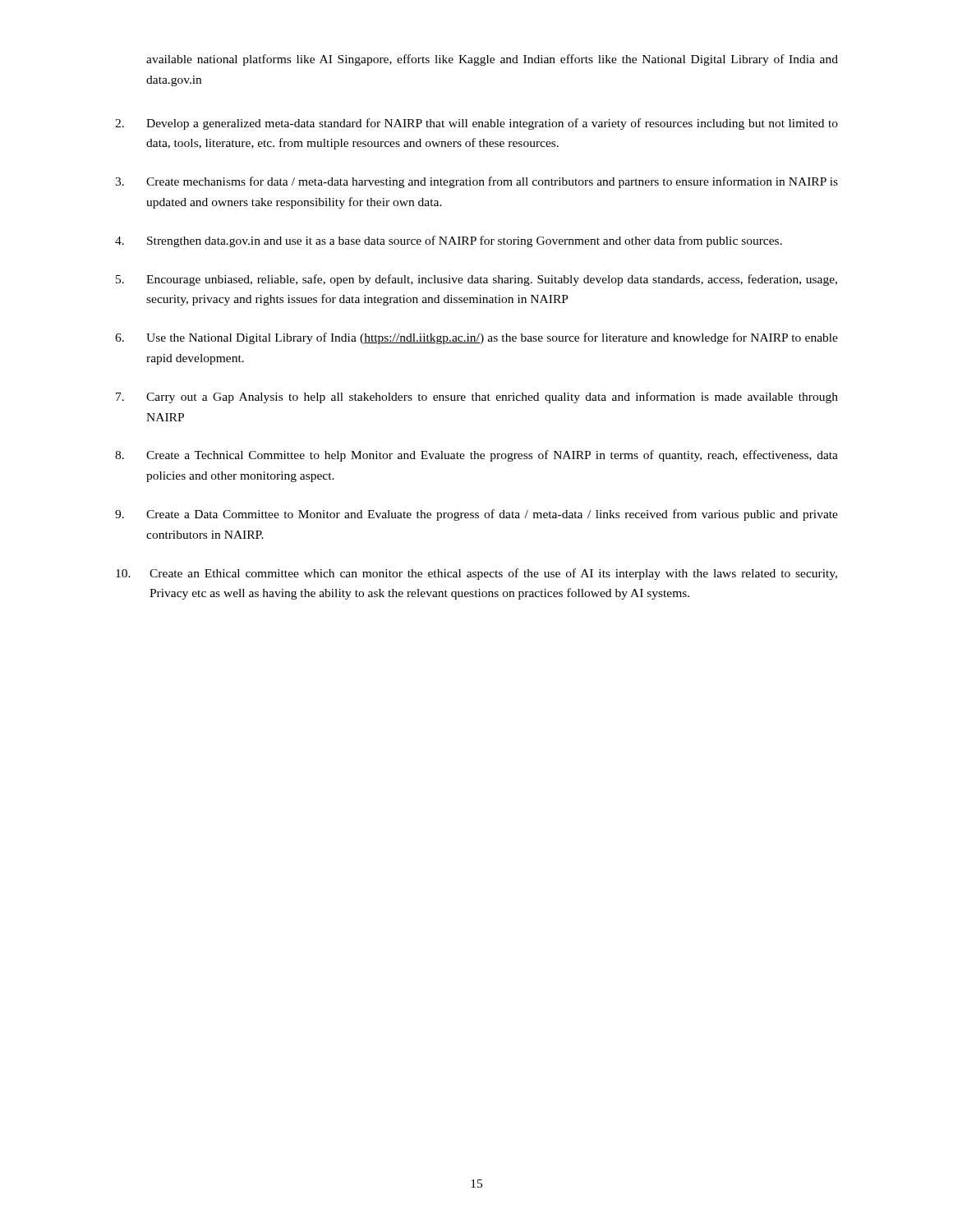Locate the list item that says "8. Create a"
Viewport: 953px width, 1232px height.
[x=476, y=466]
